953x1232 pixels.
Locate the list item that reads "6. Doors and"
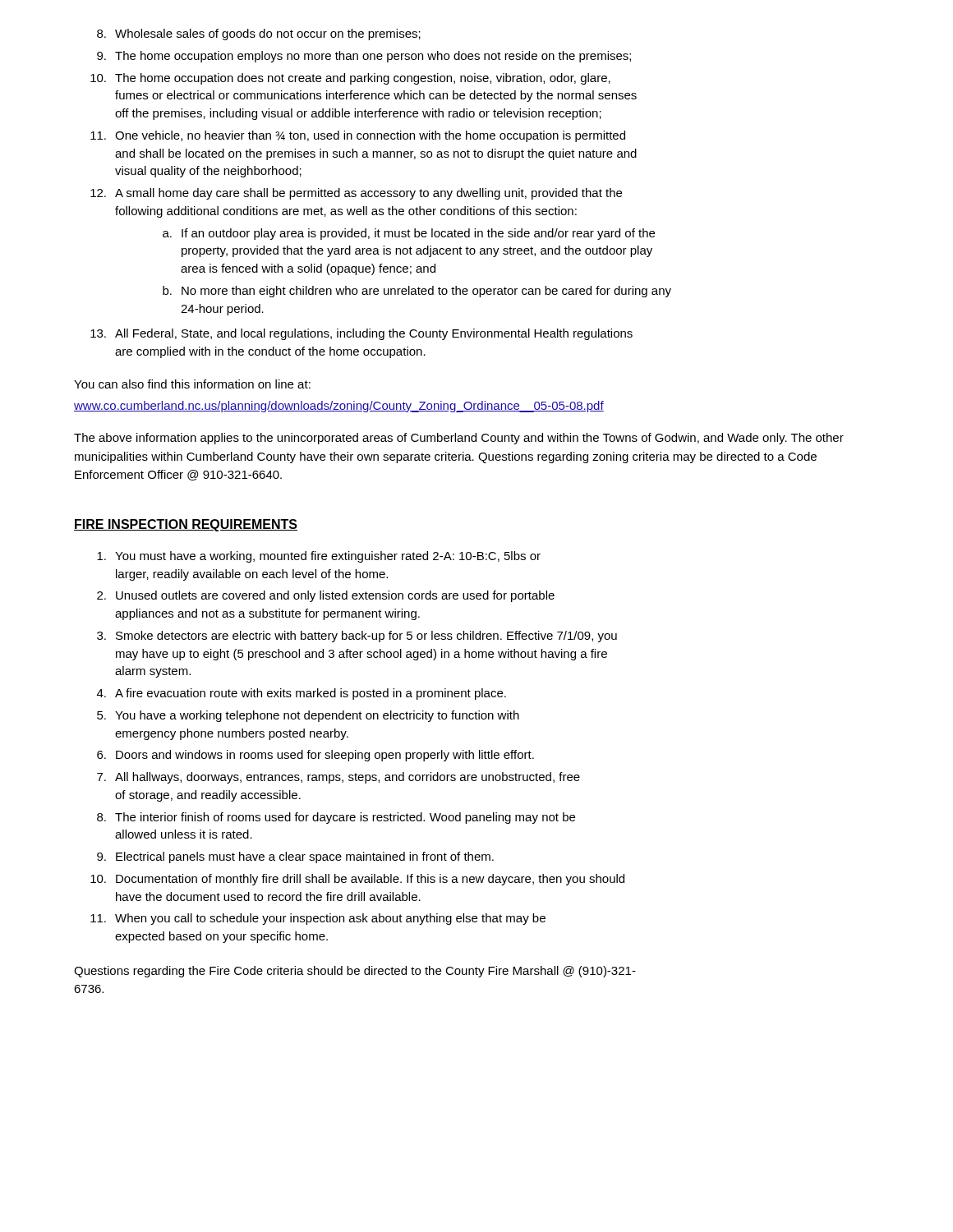(304, 755)
